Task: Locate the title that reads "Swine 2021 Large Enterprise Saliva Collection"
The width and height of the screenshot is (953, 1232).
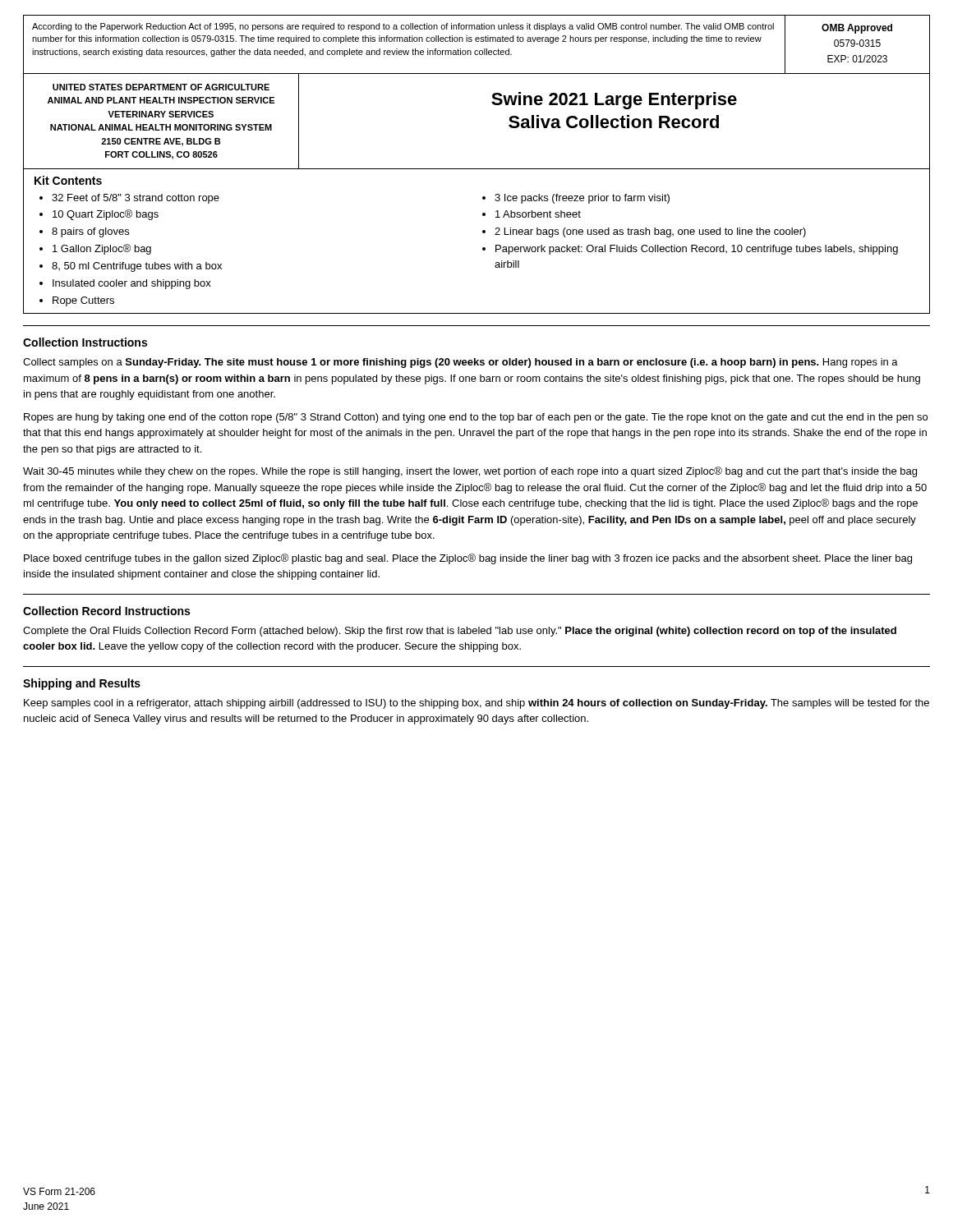Action: 614,111
